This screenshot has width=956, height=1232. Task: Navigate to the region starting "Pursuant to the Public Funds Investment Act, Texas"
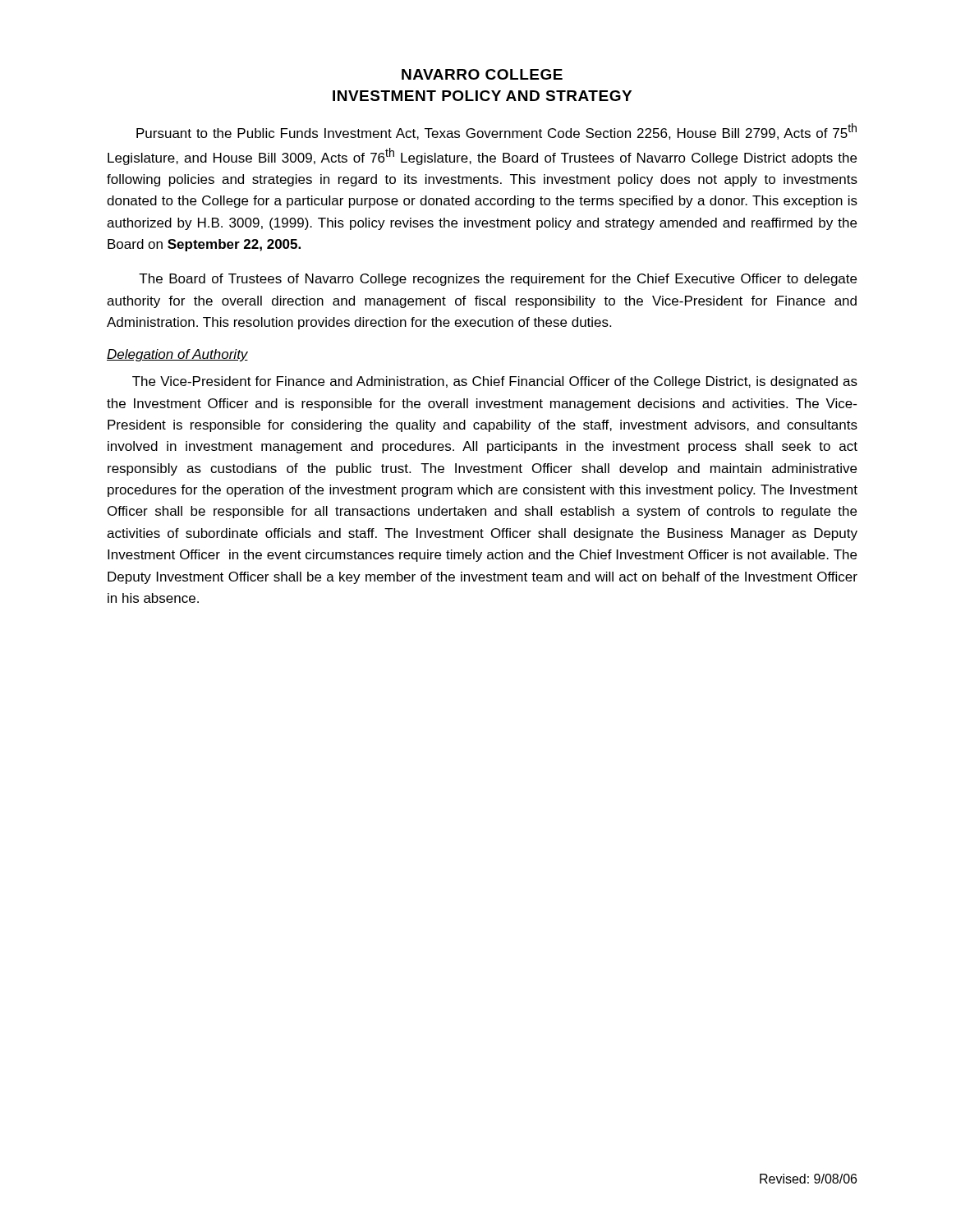(482, 187)
